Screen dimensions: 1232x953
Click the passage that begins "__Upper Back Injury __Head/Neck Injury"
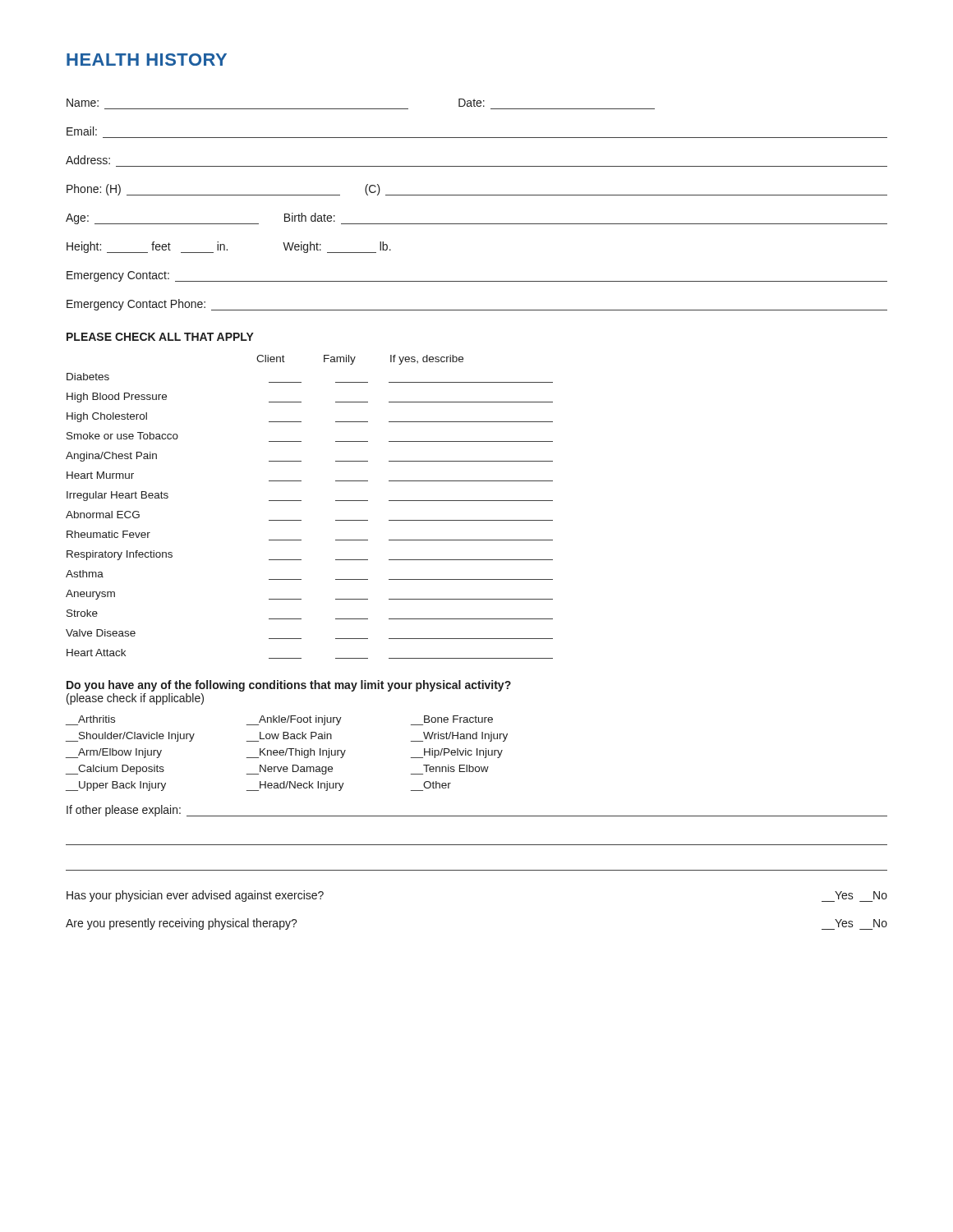(x=333, y=785)
